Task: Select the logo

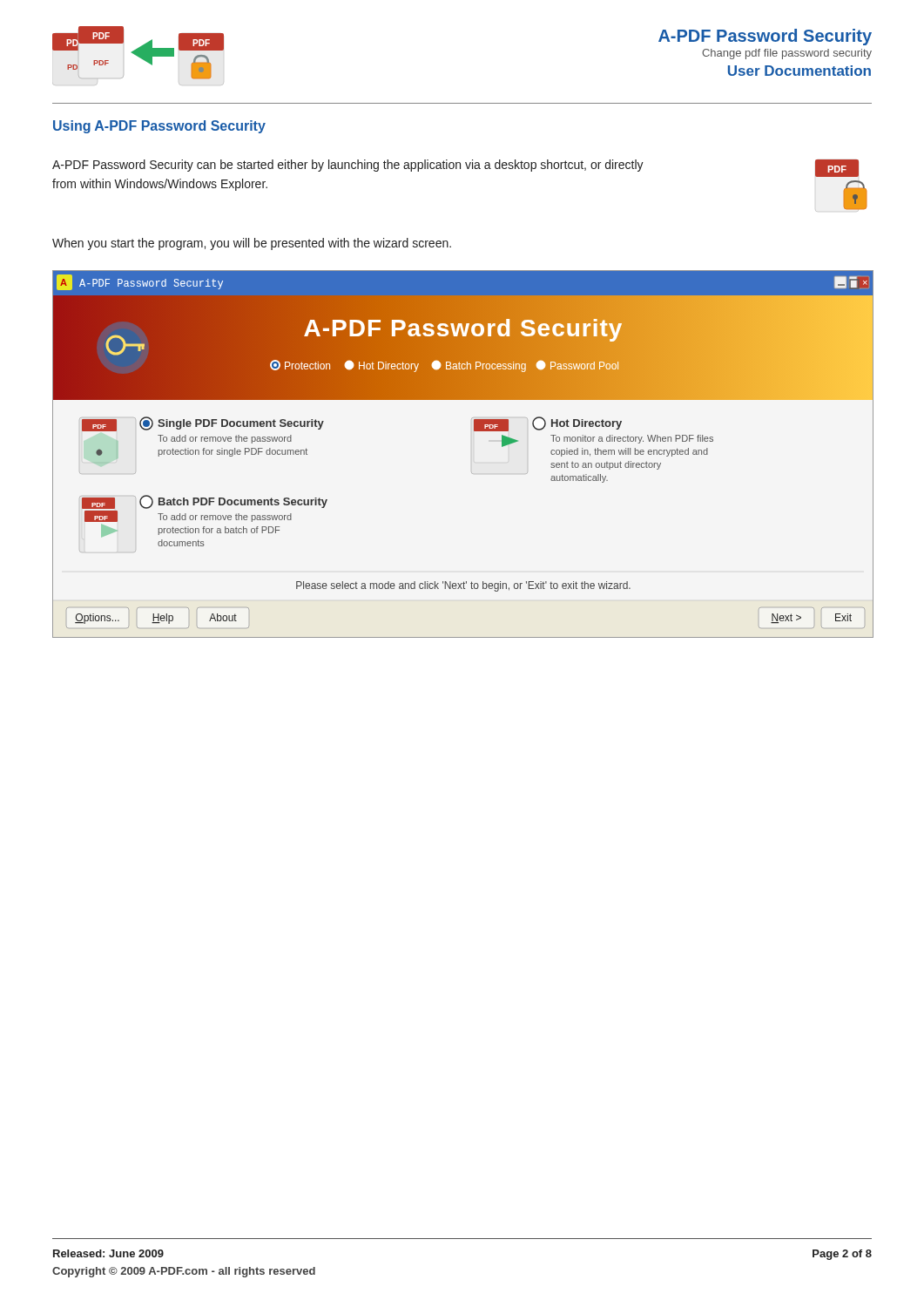Action: click(x=148, y=61)
